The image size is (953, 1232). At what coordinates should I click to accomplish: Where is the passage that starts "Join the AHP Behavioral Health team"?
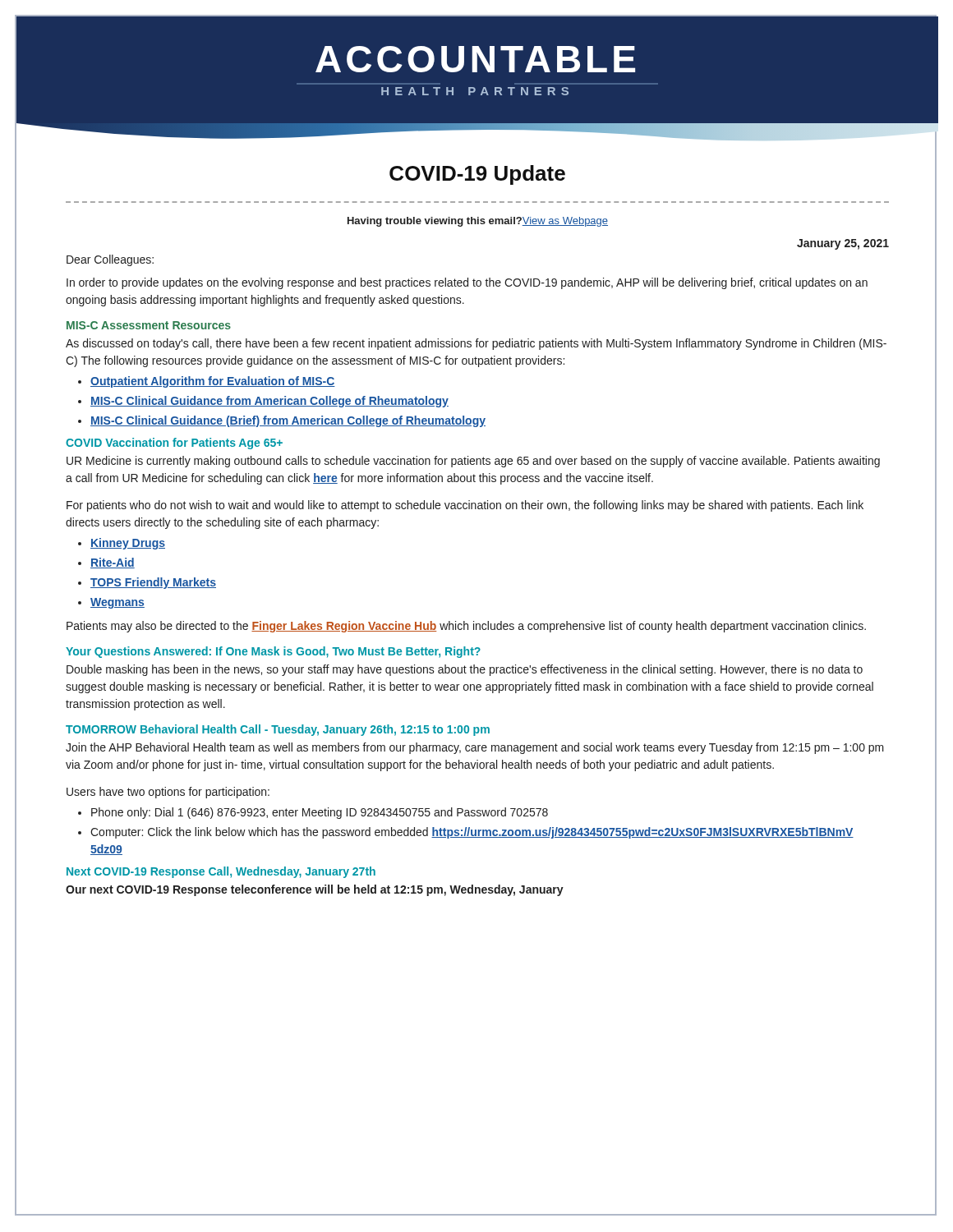(475, 756)
